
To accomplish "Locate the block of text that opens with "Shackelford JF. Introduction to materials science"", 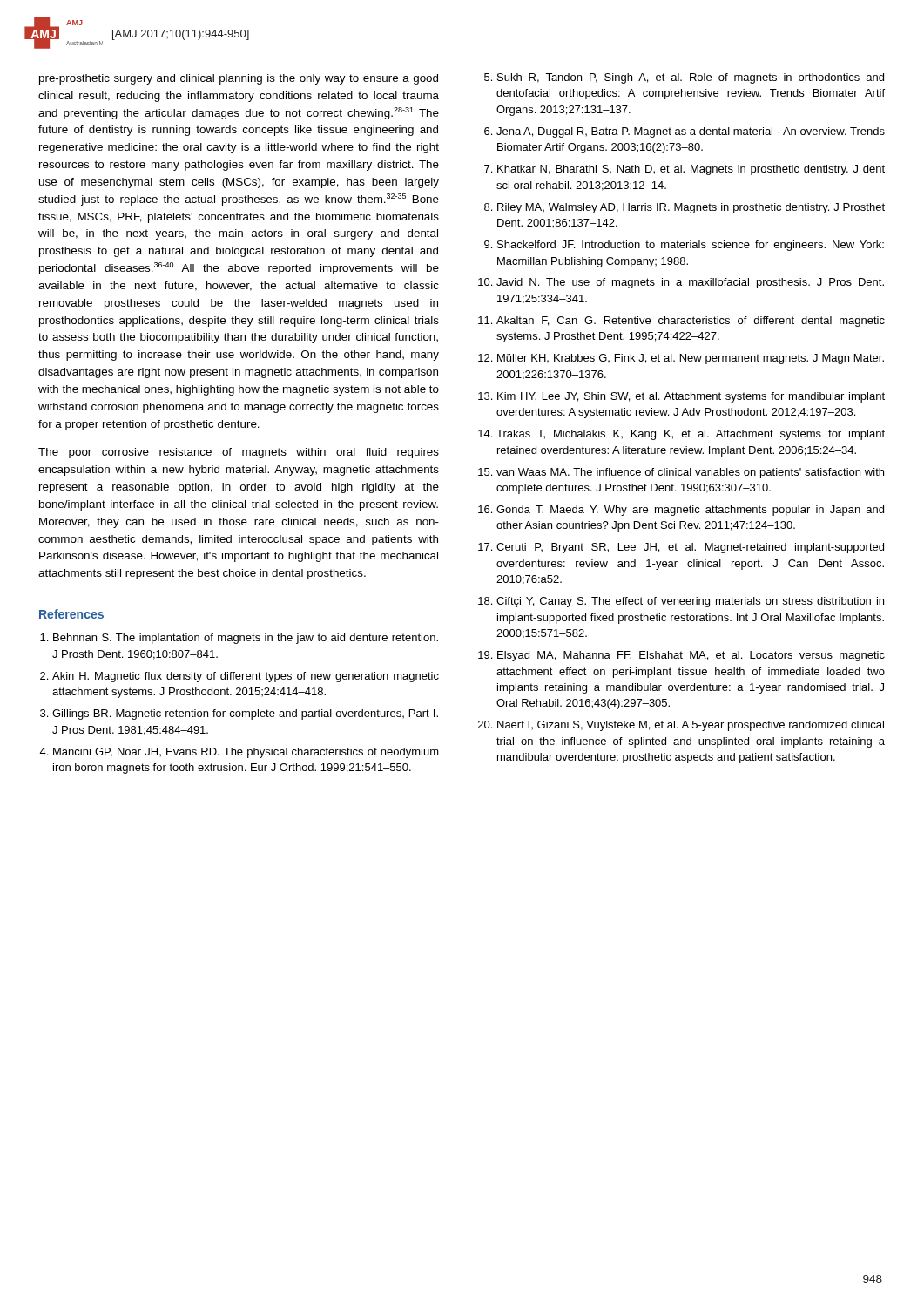I will click(x=691, y=253).
